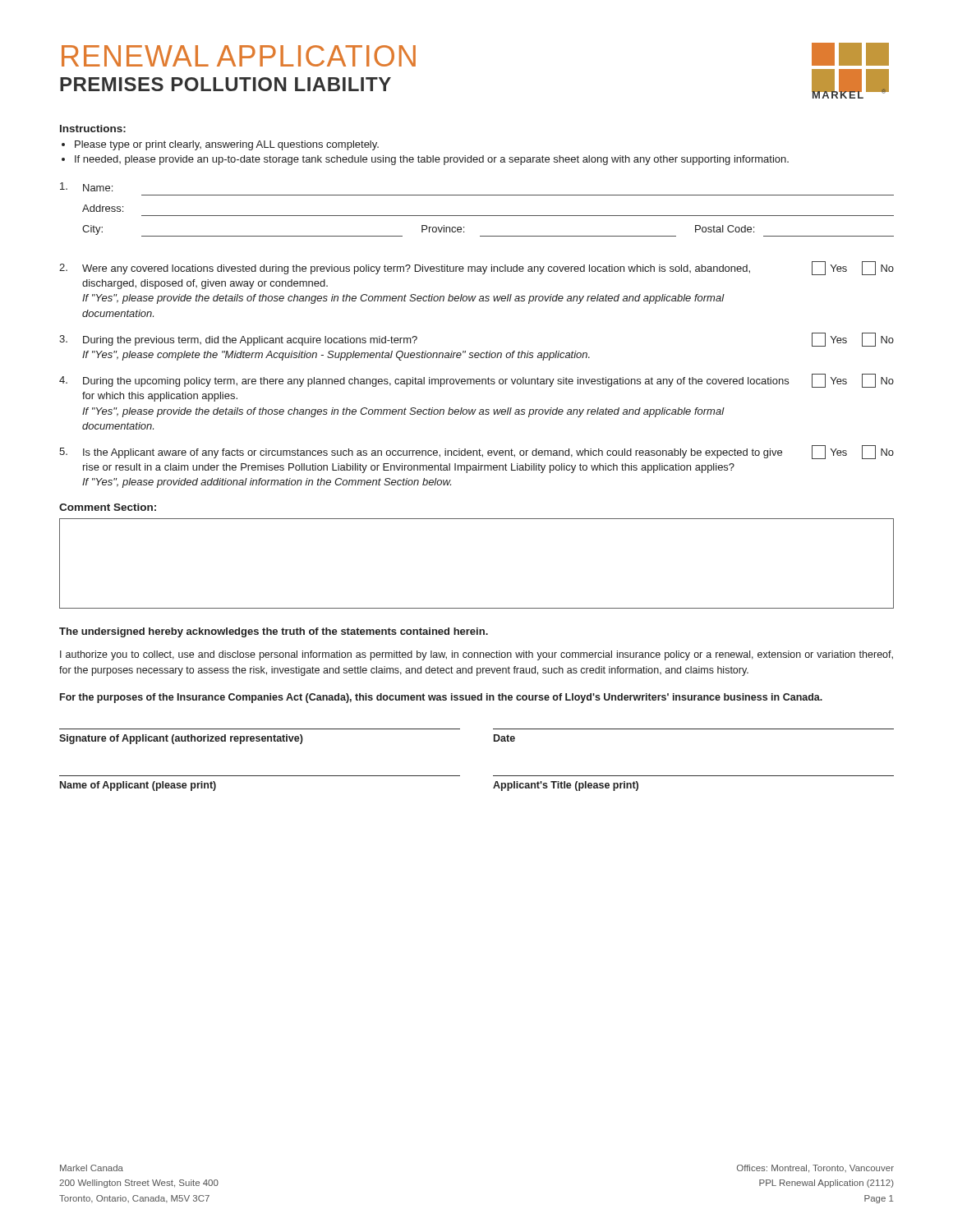The height and width of the screenshot is (1232, 953).
Task: Click where it says "Signature of Applicant (authorized representative)"
Action: (x=260, y=736)
